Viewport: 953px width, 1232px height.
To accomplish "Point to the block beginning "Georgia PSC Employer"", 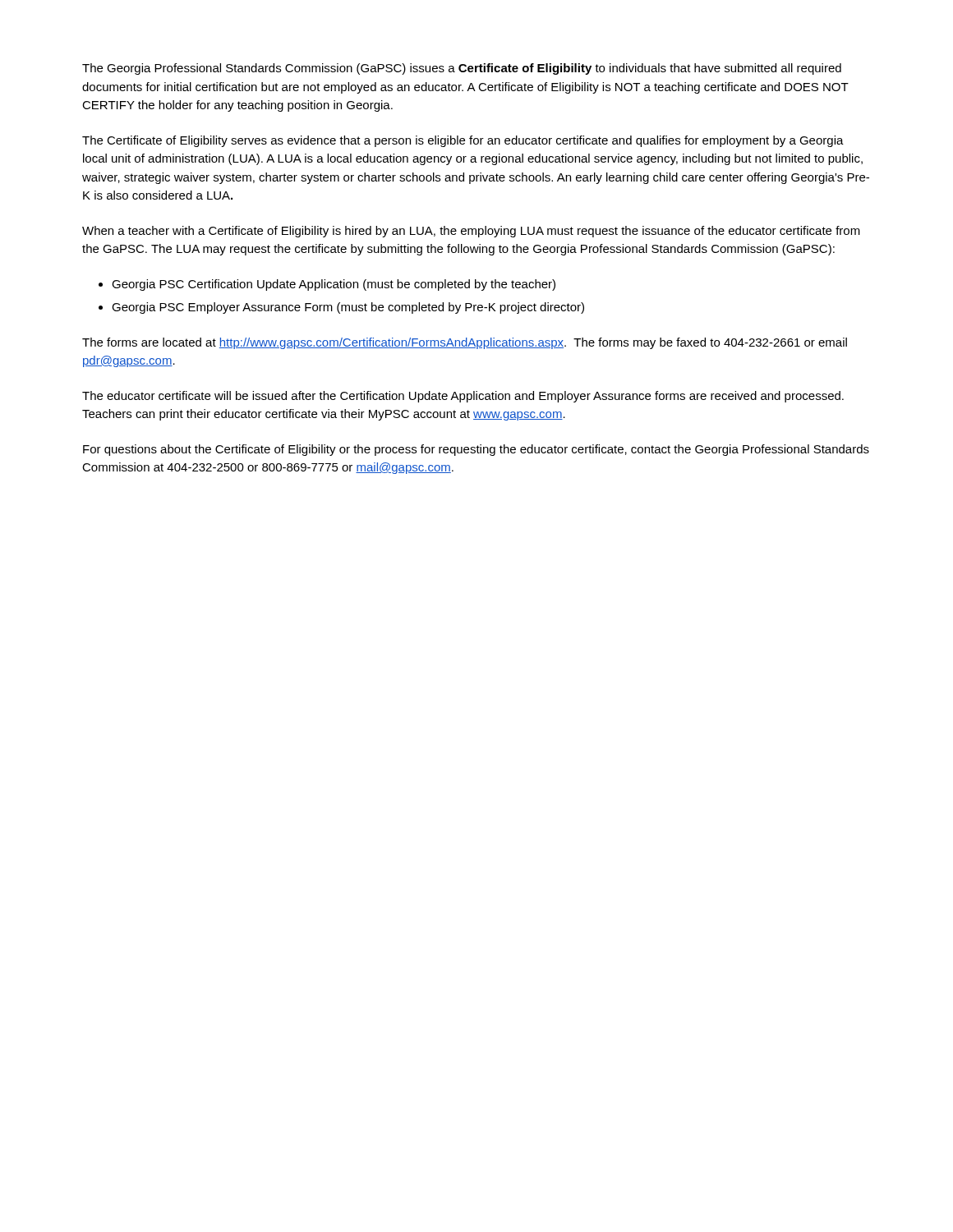I will [348, 307].
